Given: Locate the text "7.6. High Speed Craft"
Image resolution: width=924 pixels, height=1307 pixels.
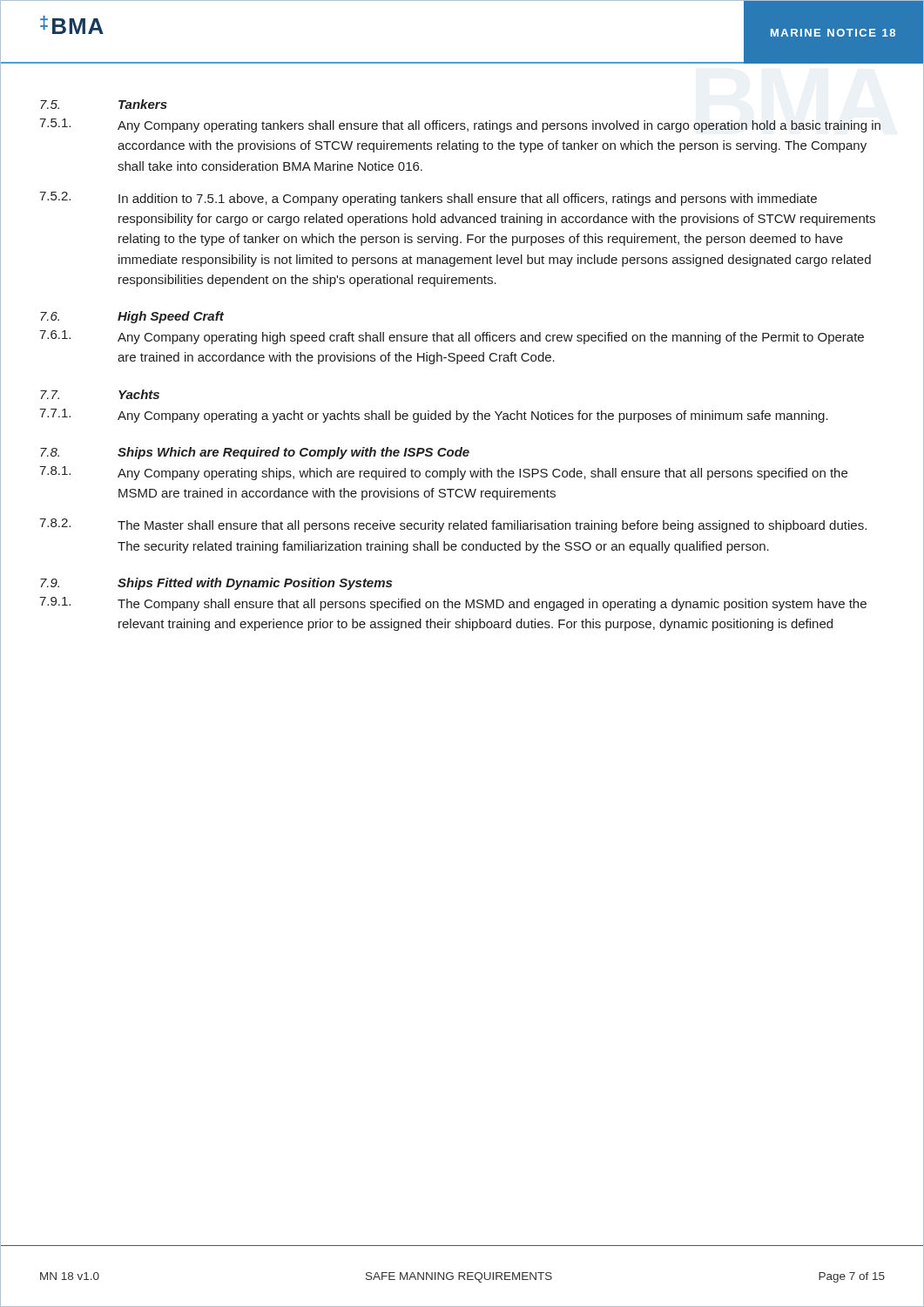Looking at the screenshot, I should point(131,316).
